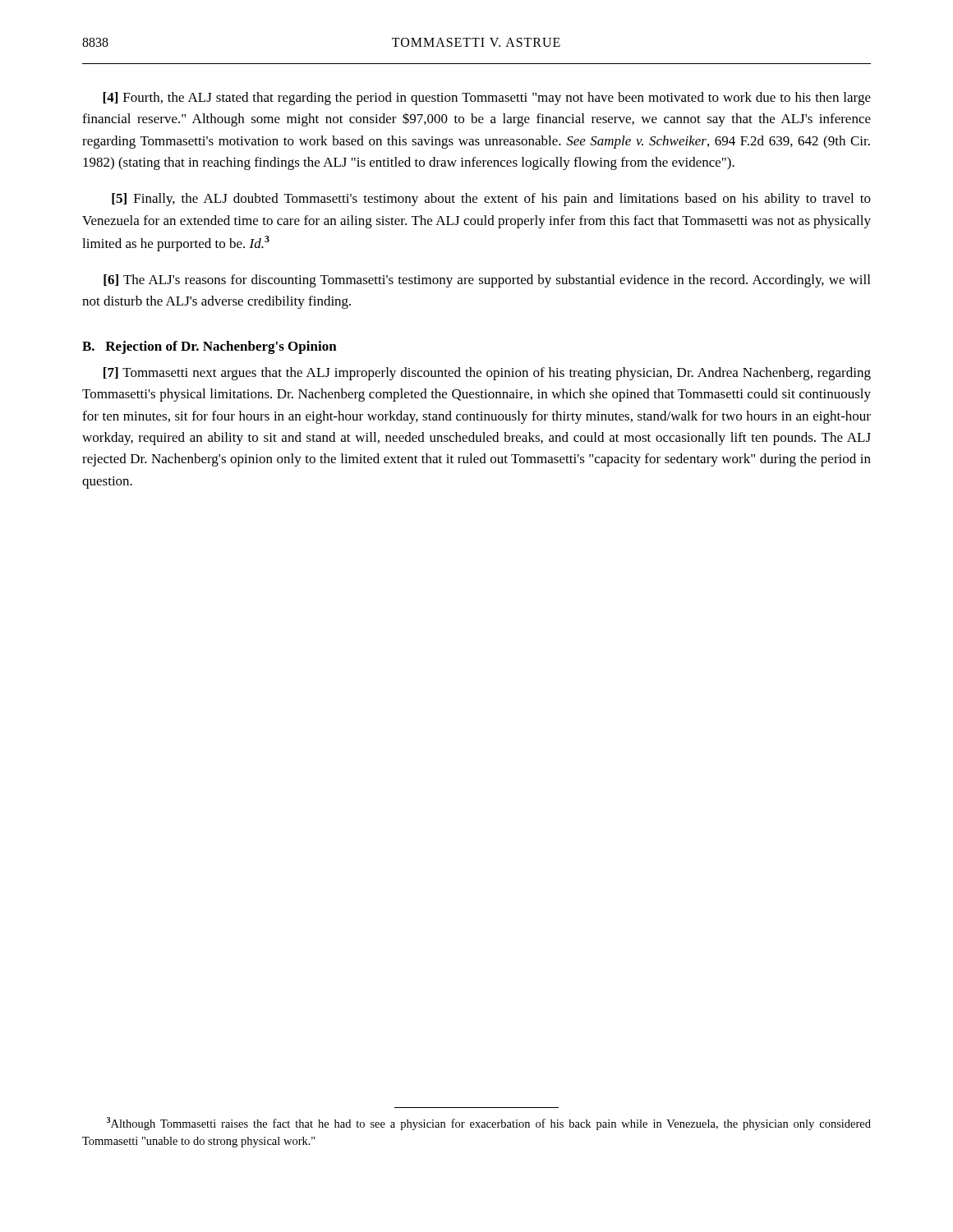Click on the passage starting "[4] Fourth, the ALJ stated"
The height and width of the screenshot is (1232, 953).
tap(476, 130)
